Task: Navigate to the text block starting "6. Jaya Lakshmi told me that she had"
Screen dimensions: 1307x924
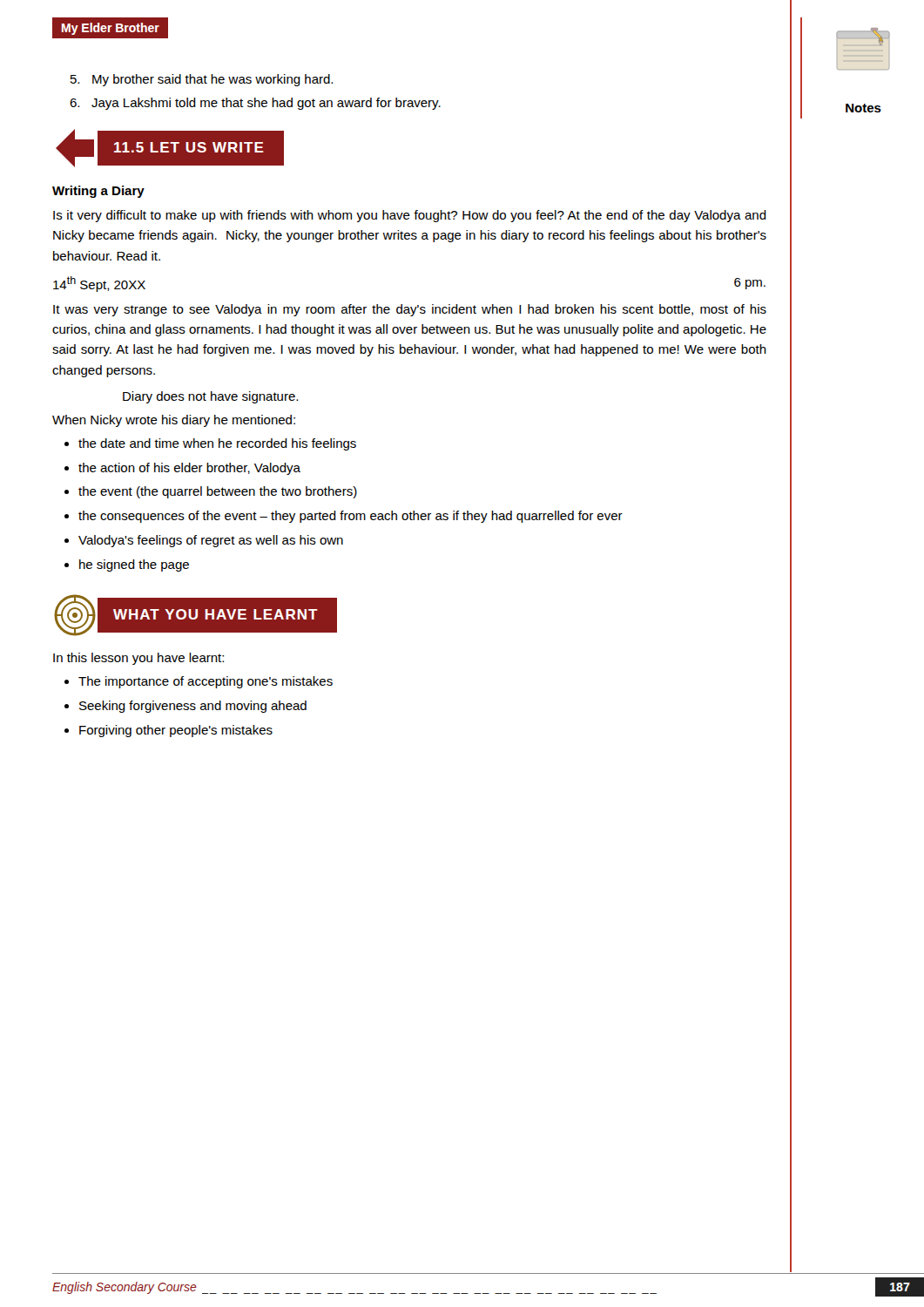Action: click(x=255, y=102)
